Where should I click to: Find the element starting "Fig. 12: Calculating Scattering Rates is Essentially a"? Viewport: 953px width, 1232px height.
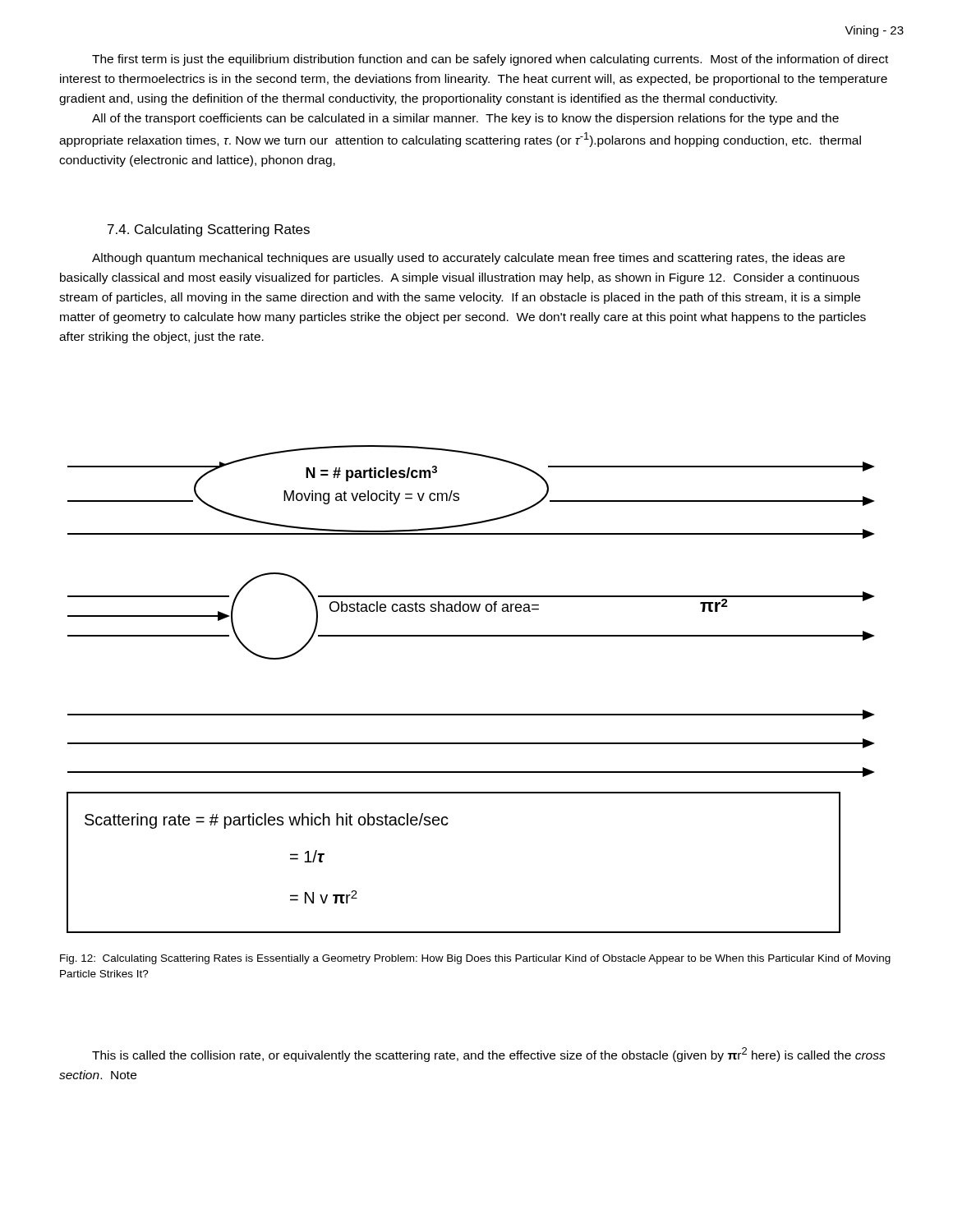pos(475,966)
